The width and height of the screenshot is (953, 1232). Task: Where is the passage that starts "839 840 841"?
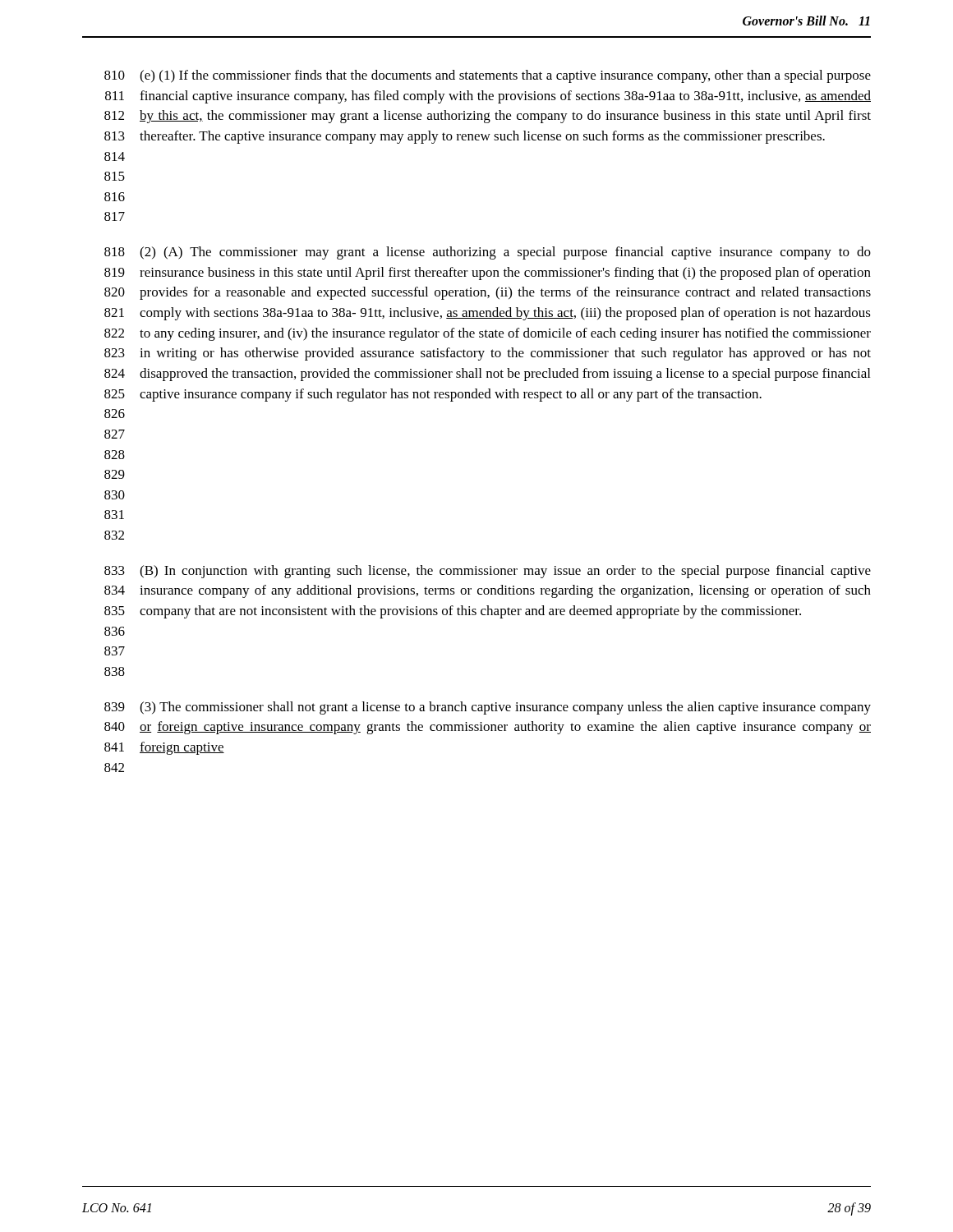[x=476, y=737]
